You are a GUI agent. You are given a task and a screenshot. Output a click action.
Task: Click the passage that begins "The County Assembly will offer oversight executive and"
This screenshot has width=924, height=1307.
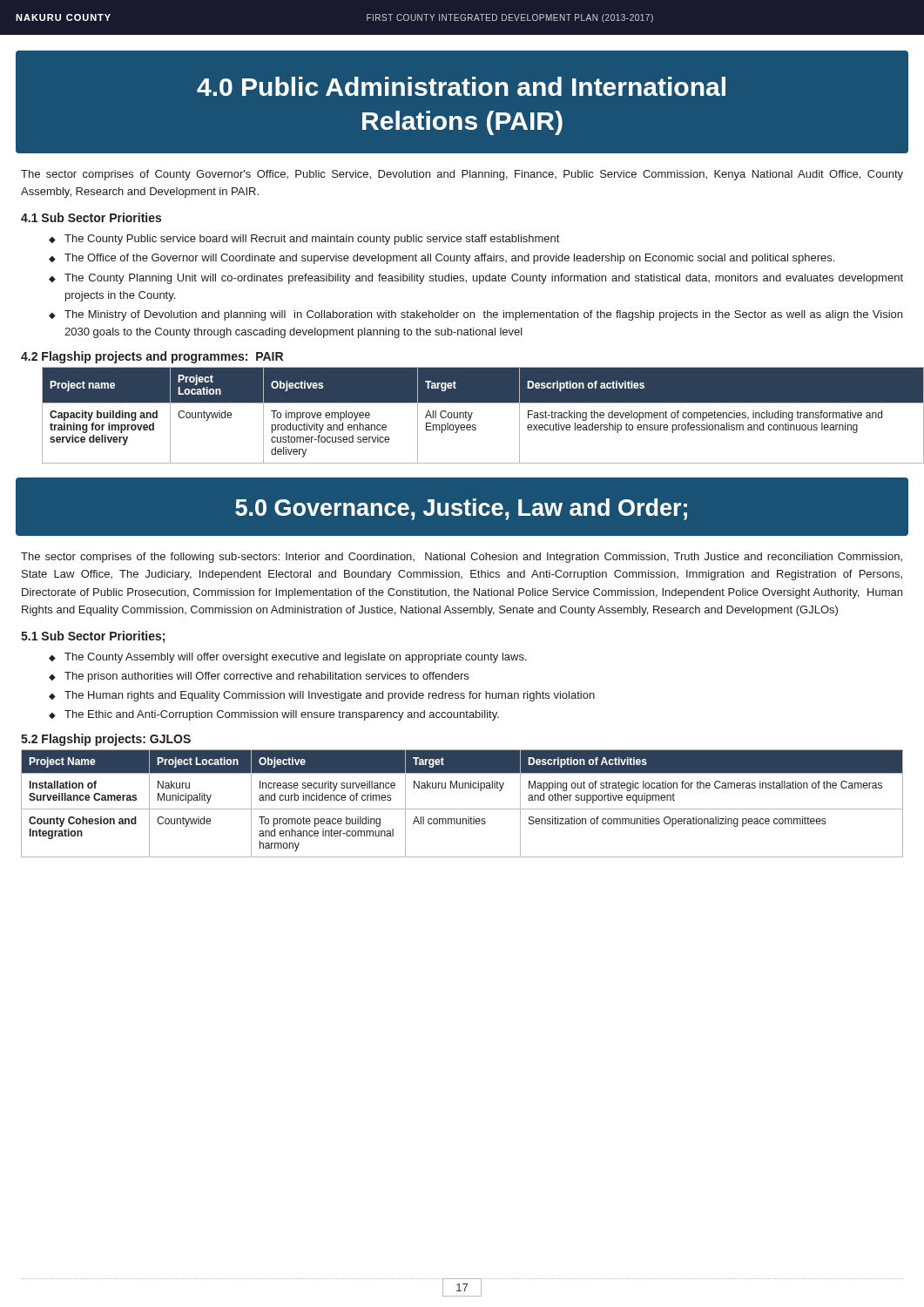pyautogui.click(x=296, y=656)
